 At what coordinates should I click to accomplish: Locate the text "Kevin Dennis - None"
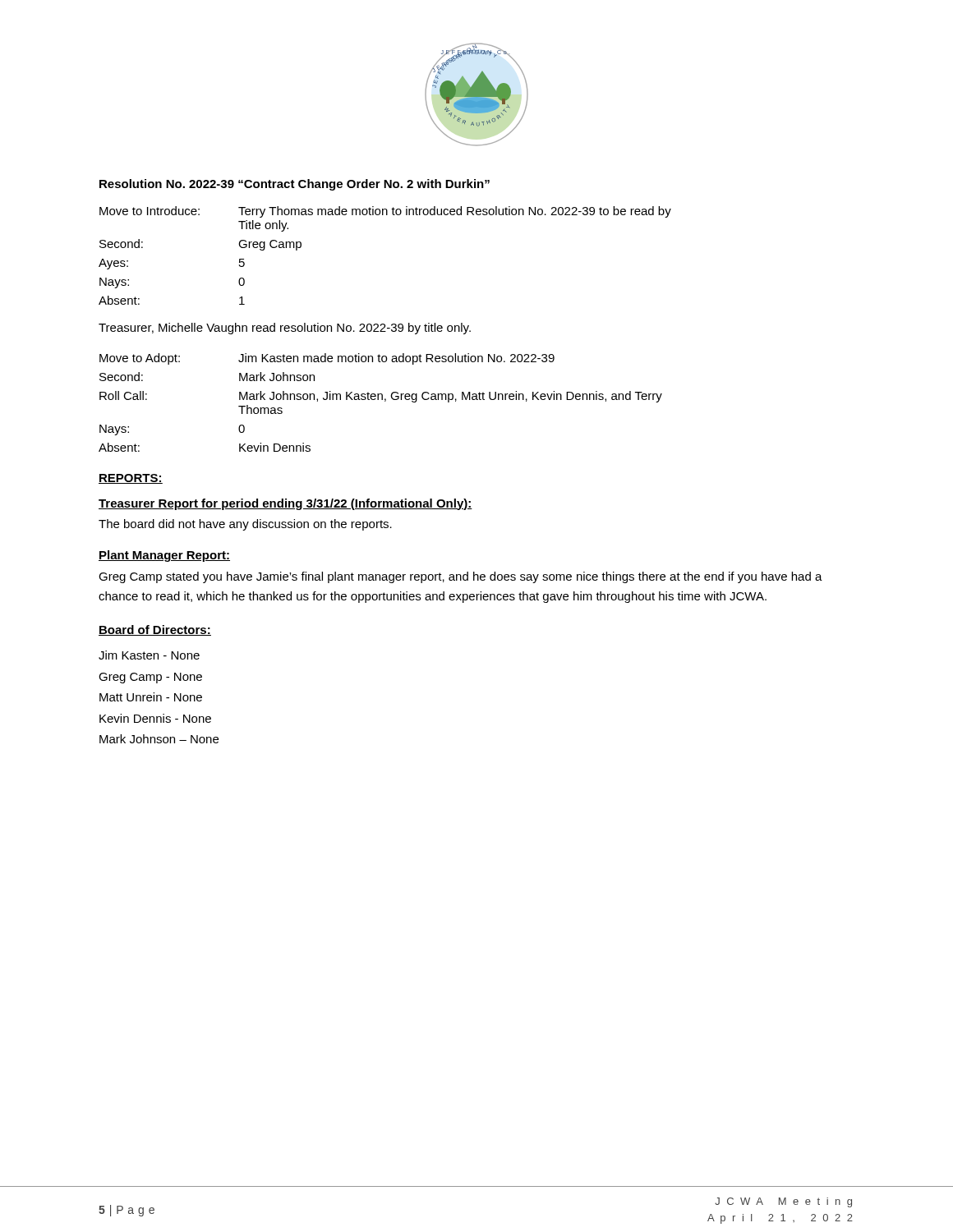click(155, 718)
